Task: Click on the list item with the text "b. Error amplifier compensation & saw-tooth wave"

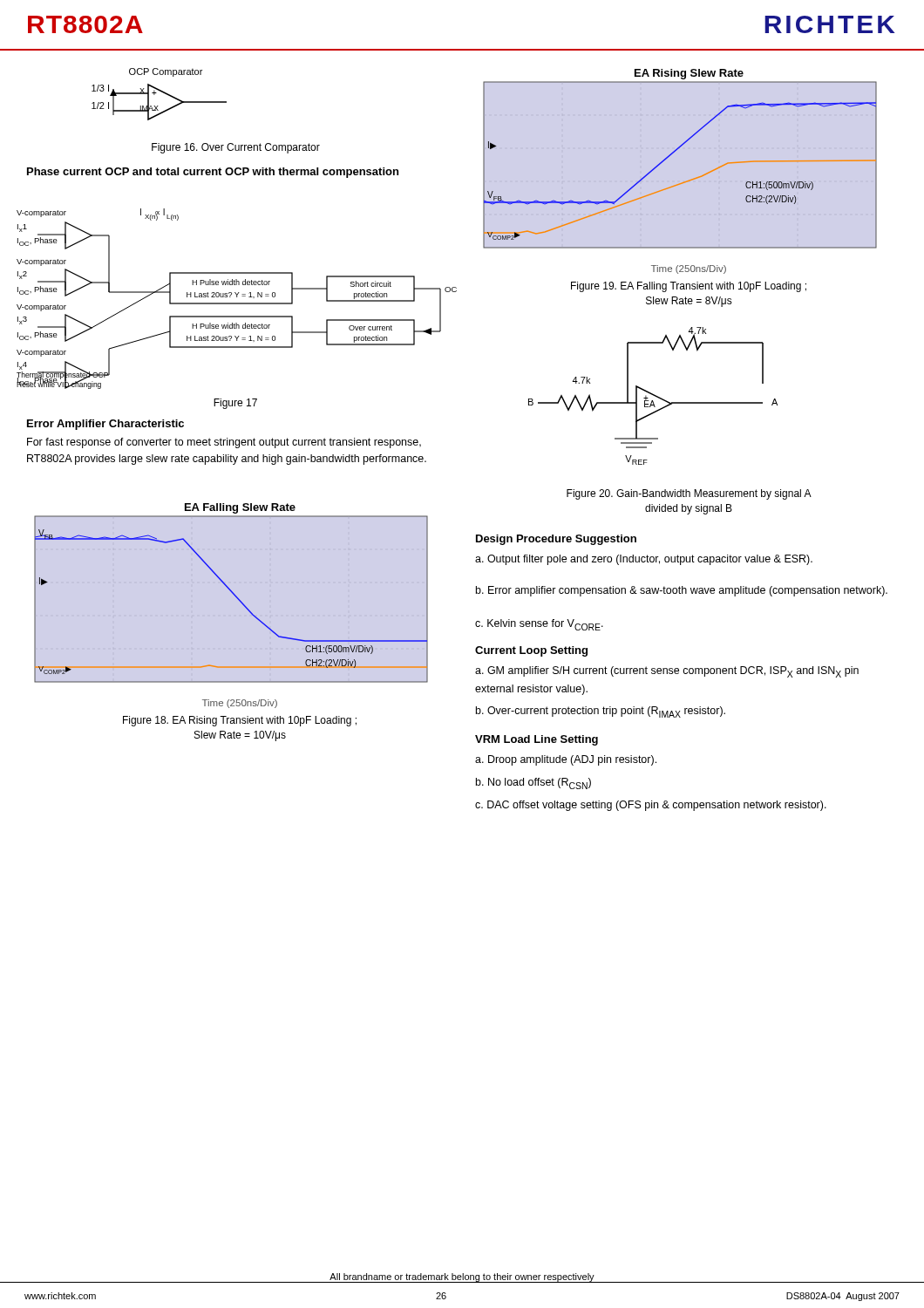Action: [682, 590]
